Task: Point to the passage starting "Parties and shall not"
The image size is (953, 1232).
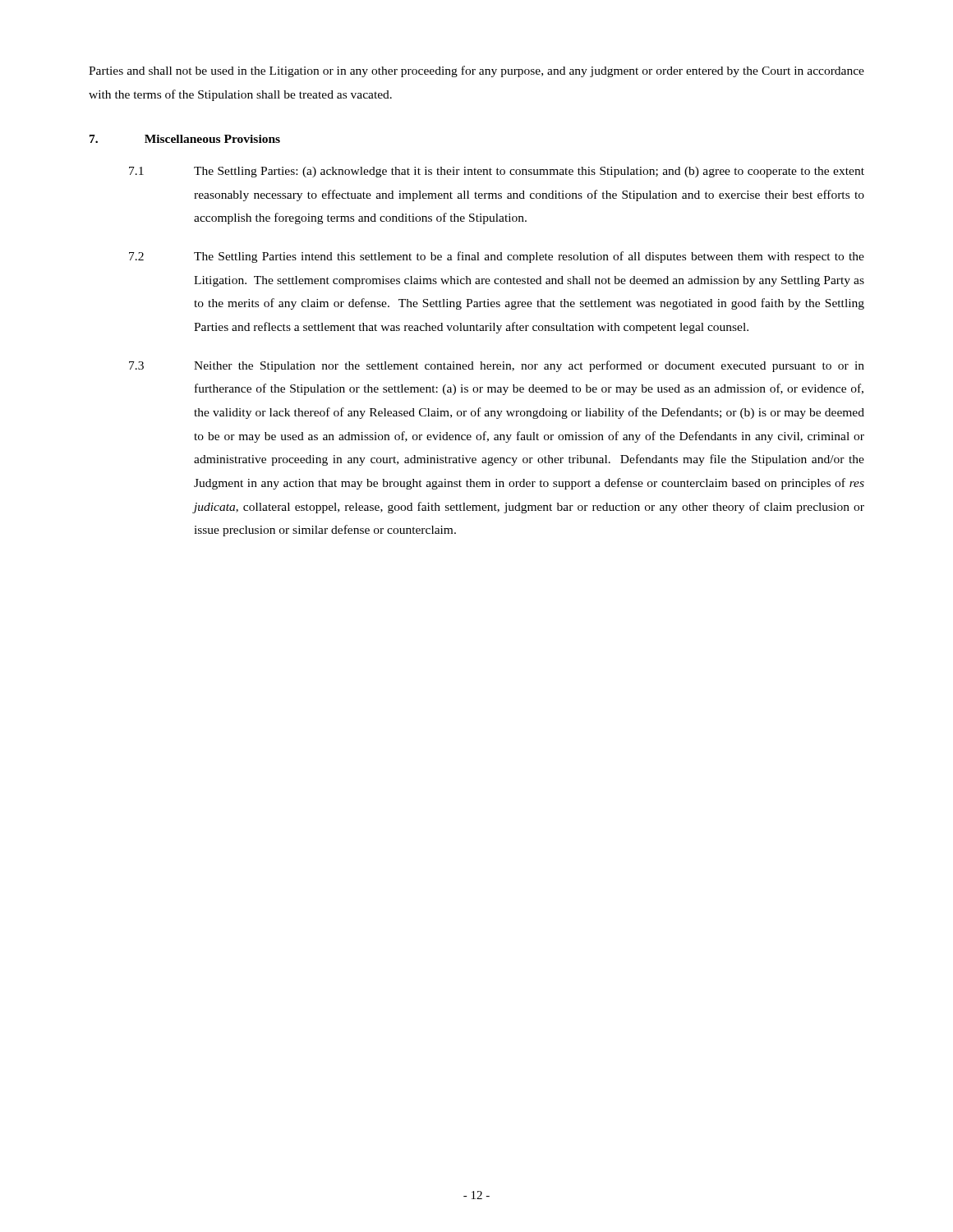Action: click(x=476, y=82)
